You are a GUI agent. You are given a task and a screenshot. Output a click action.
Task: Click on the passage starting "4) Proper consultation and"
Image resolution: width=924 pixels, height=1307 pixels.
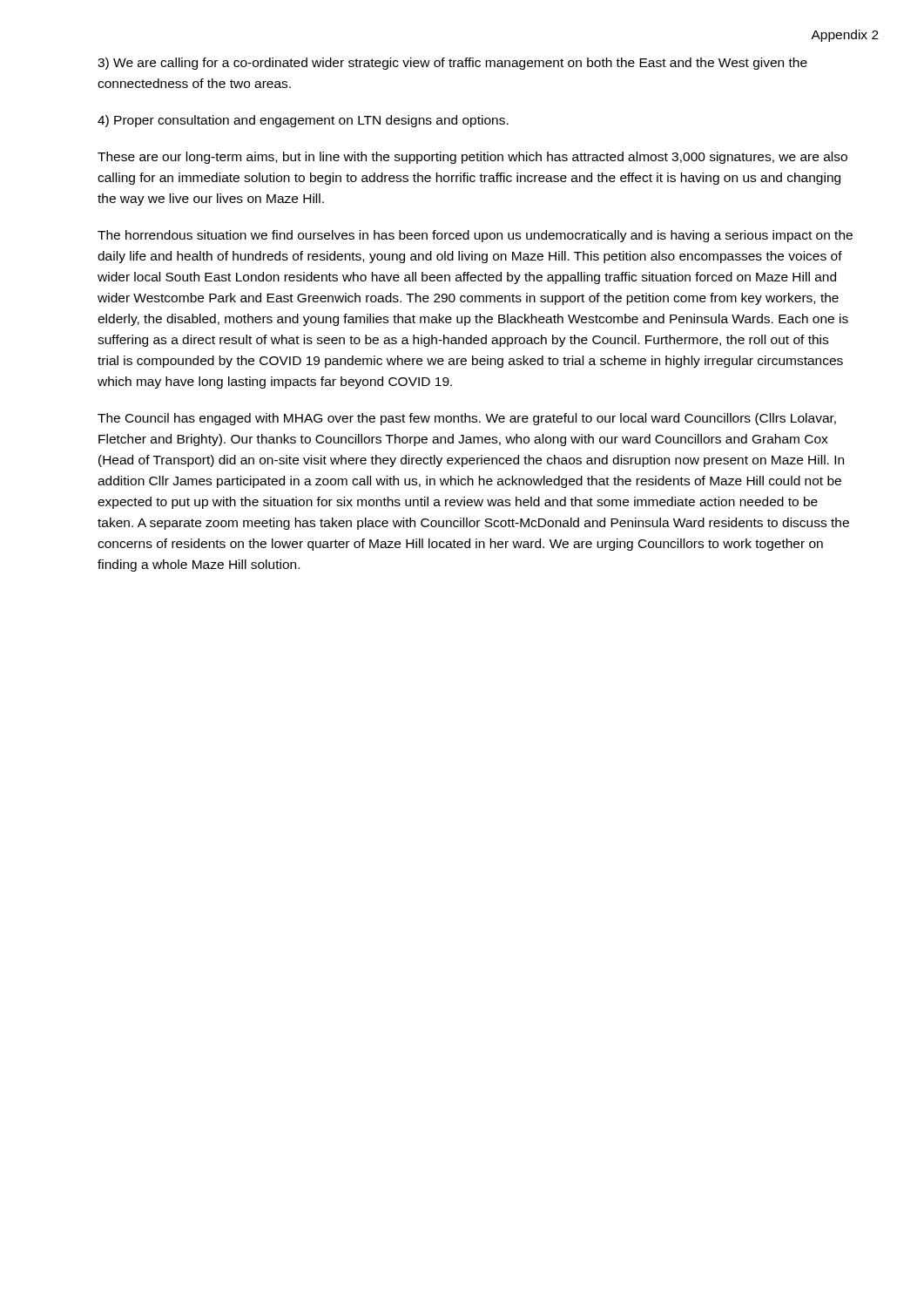coord(303,120)
